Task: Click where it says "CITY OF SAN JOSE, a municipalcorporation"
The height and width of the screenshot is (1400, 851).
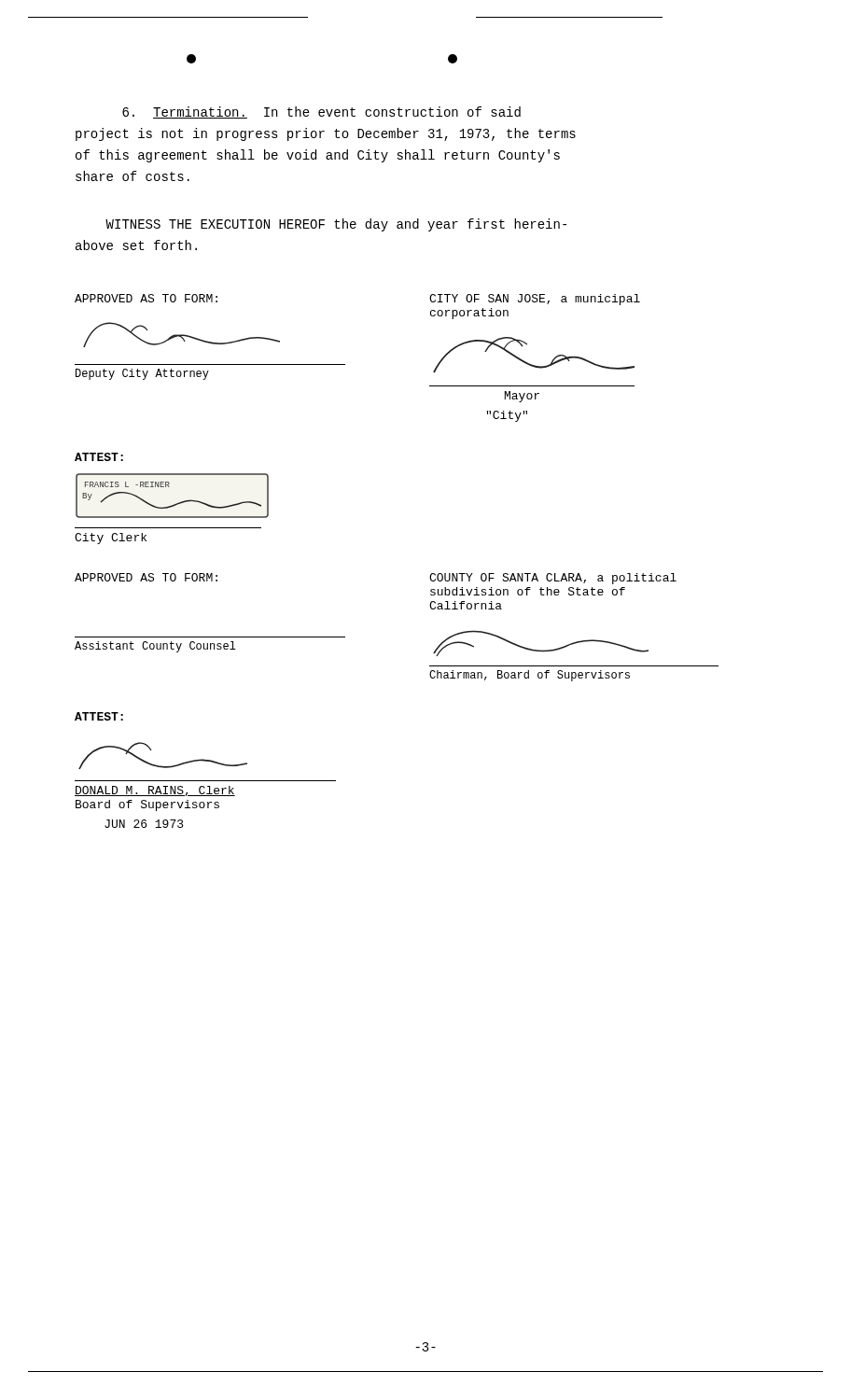Action: pyautogui.click(x=535, y=306)
